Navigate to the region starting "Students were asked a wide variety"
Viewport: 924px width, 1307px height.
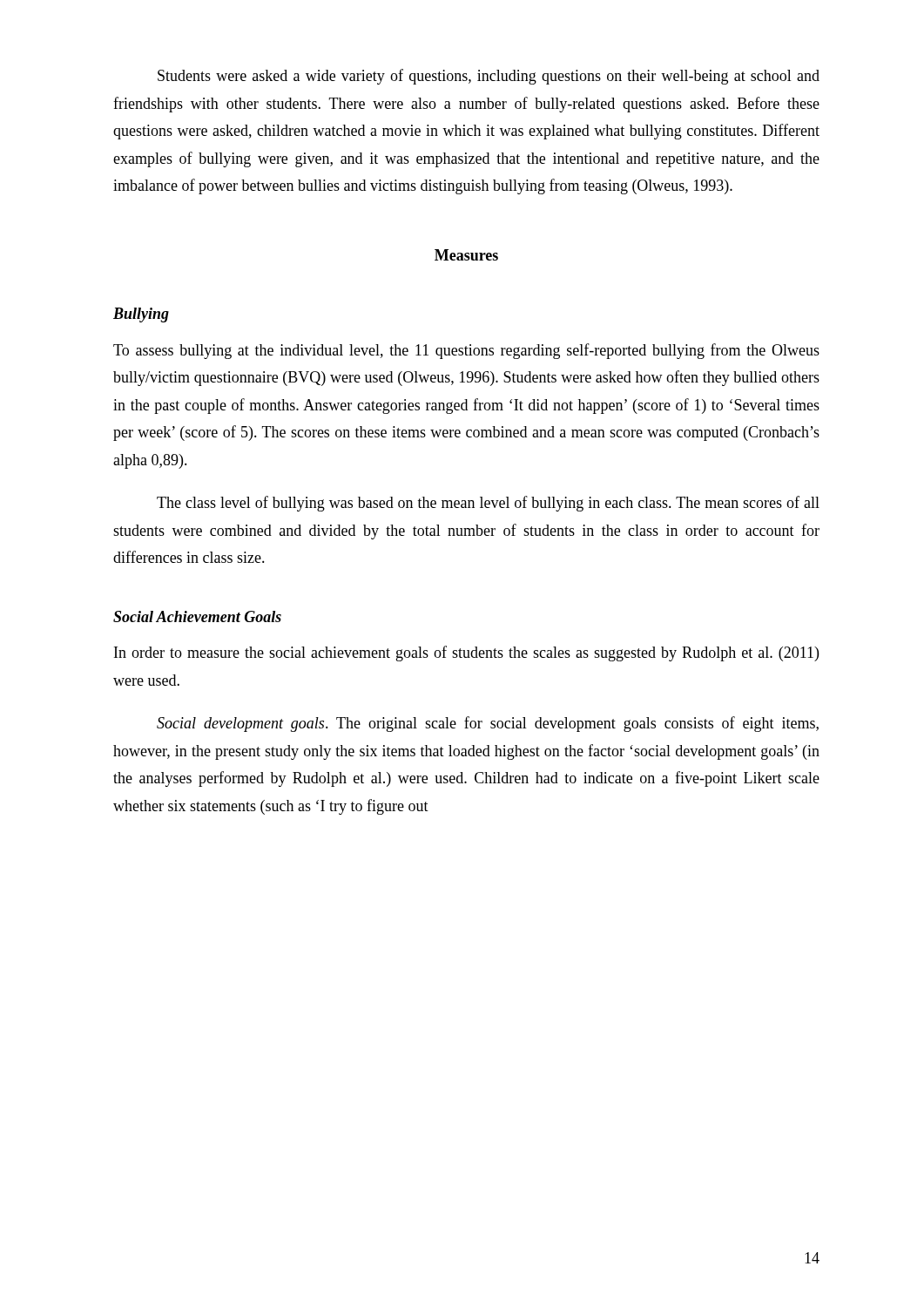(466, 131)
